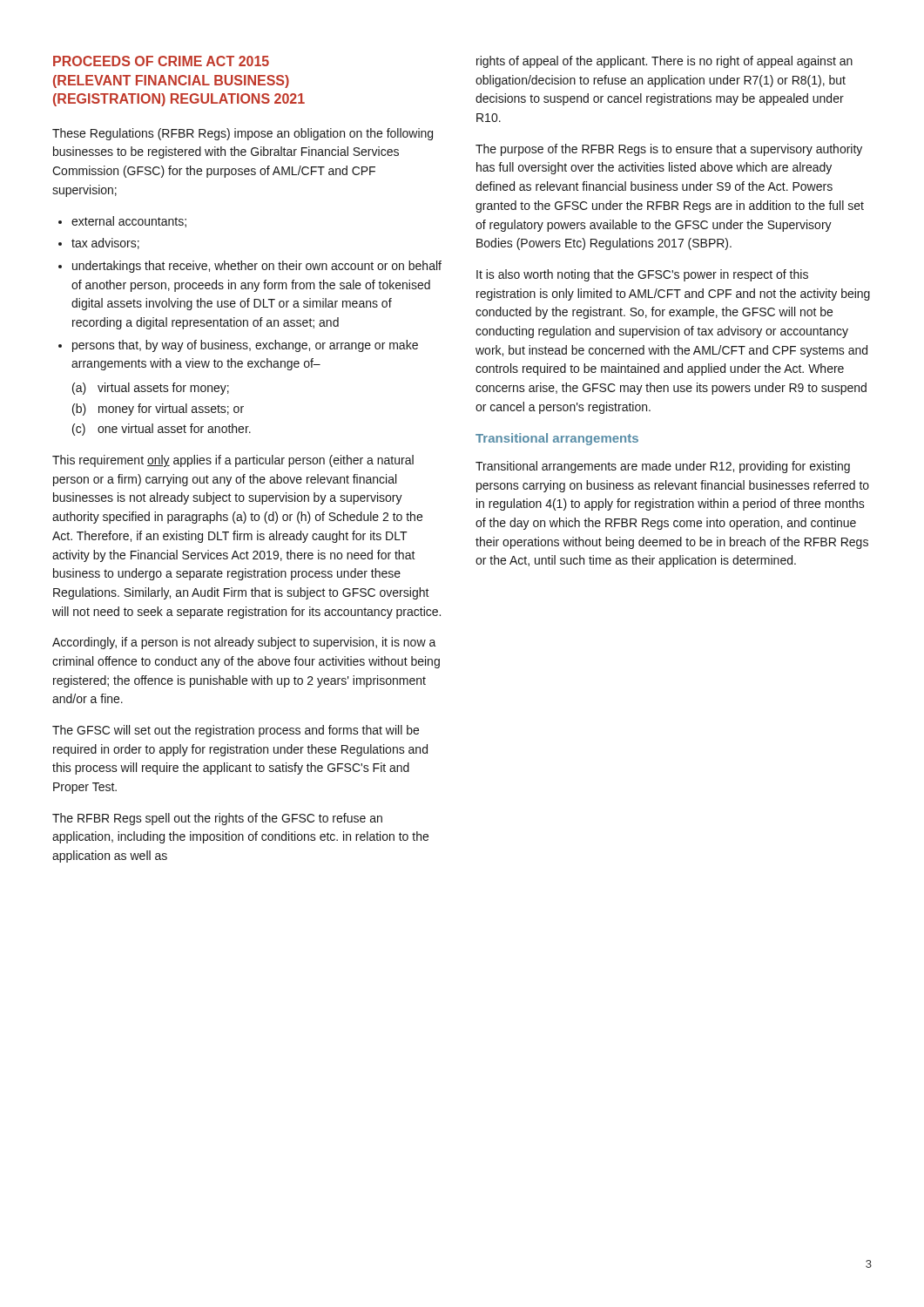924x1307 pixels.
Task: Click on the region starting "(a)virtual assets for money;"
Action: [x=151, y=389]
